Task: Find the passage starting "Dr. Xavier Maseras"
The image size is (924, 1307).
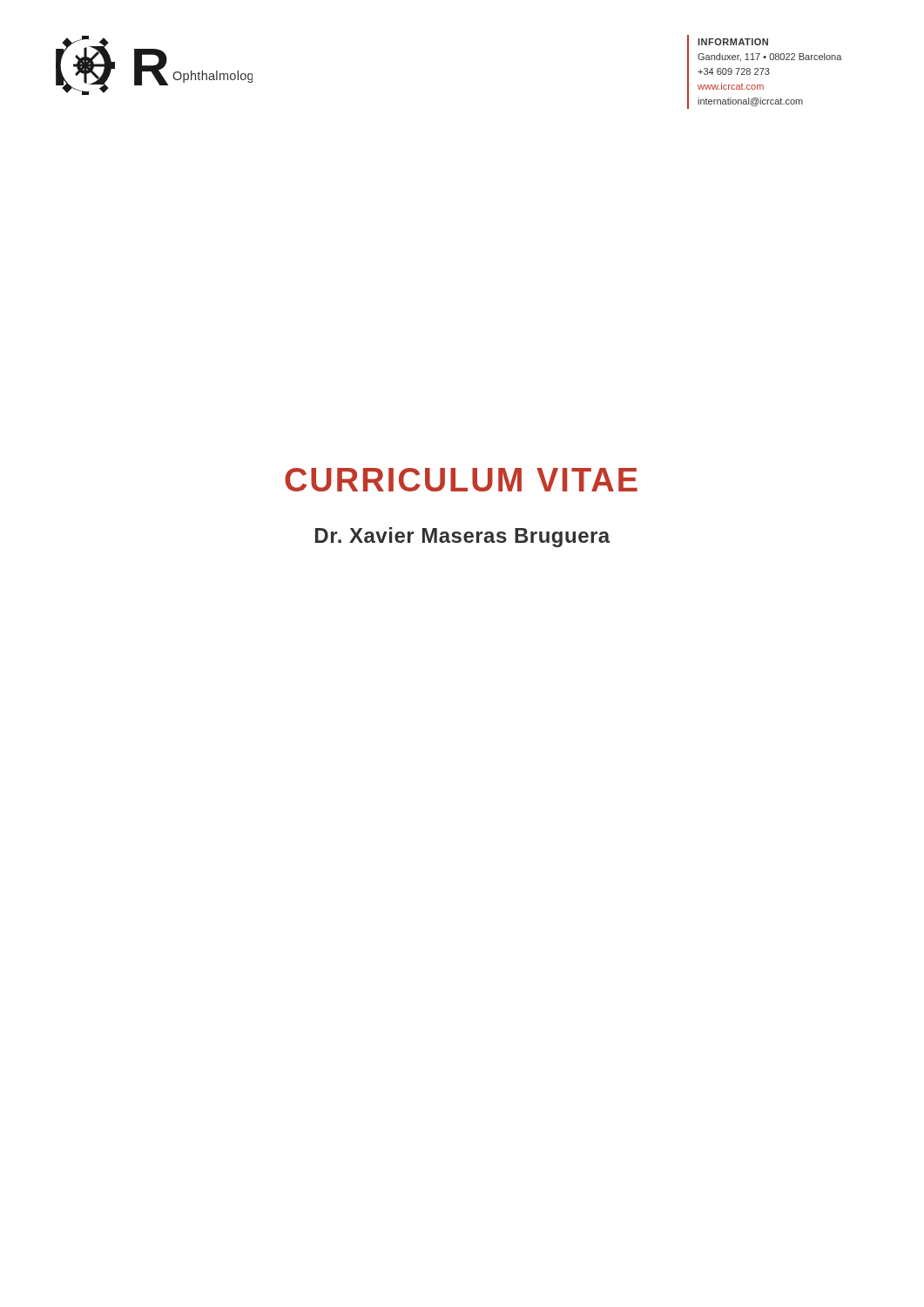Action: click(x=462, y=535)
